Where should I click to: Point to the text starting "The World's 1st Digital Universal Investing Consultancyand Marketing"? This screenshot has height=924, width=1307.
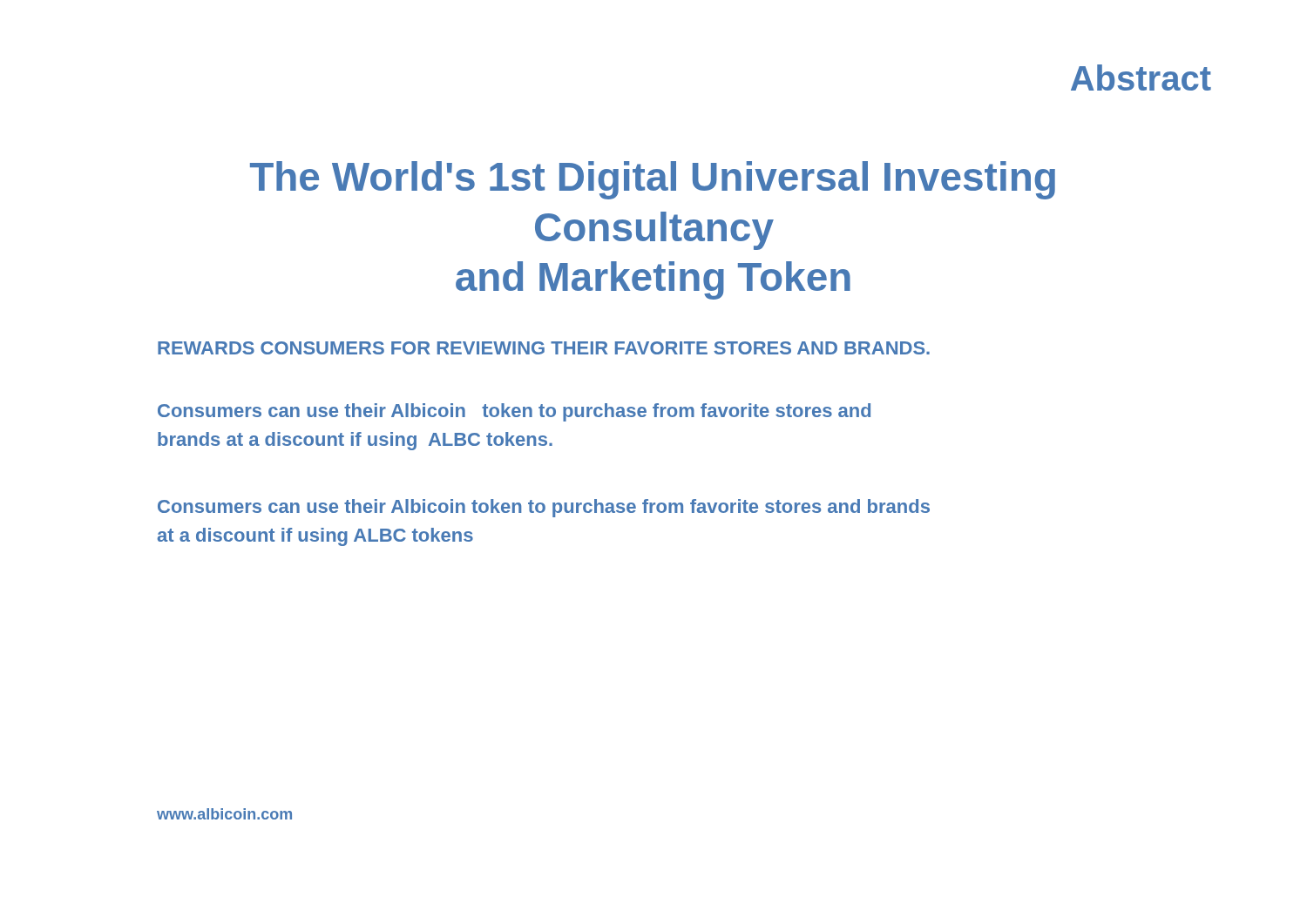pyautogui.click(x=654, y=227)
